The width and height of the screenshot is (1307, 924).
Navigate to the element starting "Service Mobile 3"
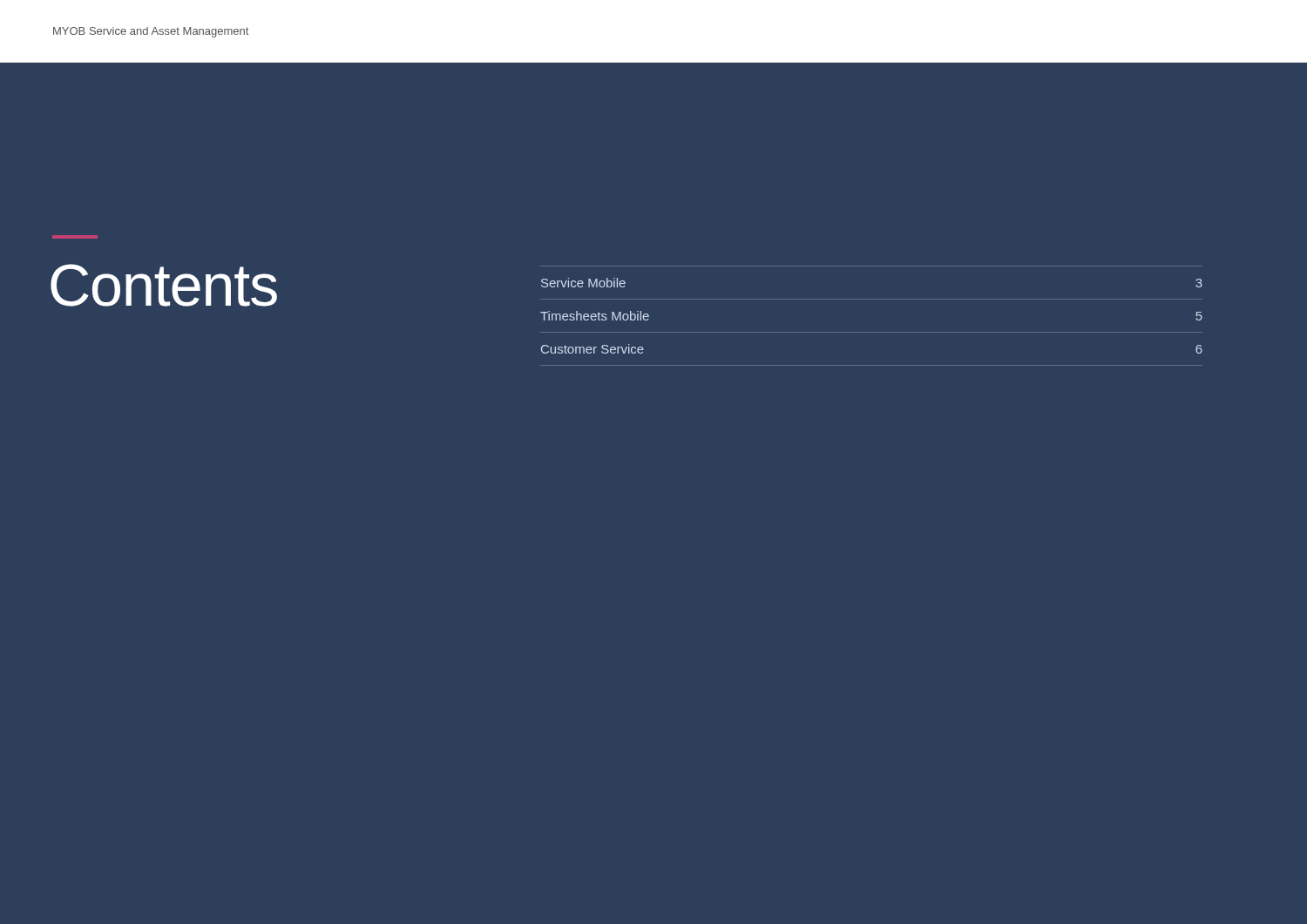pyautogui.click(x=580, y=283)
